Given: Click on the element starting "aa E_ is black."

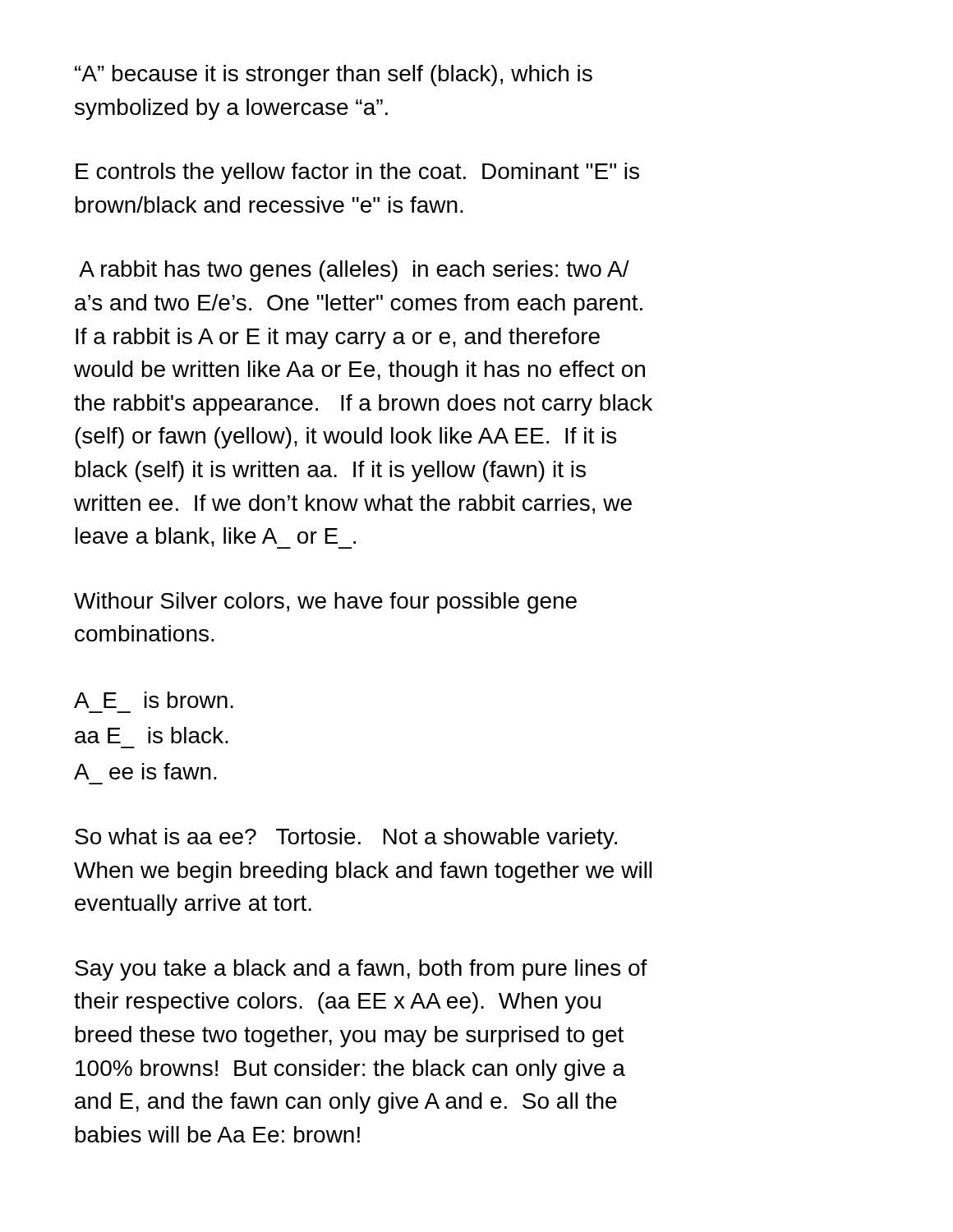Looking at the screenshot, I should (x=152, y=736).
